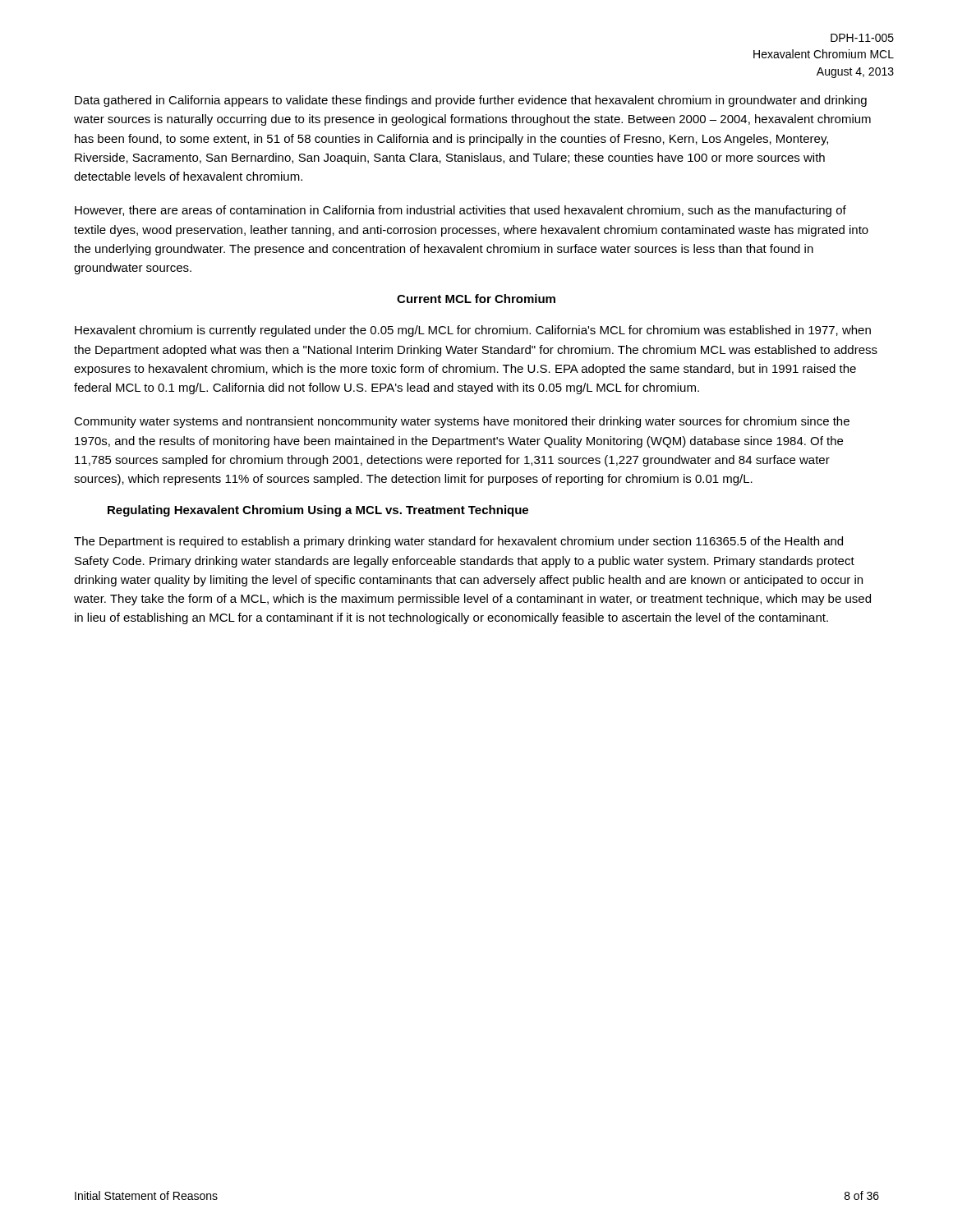This screenshot has width=953, height=1232.
Task: Locate the text "Current MCL for Chromium"
Action: pos(476,299)
